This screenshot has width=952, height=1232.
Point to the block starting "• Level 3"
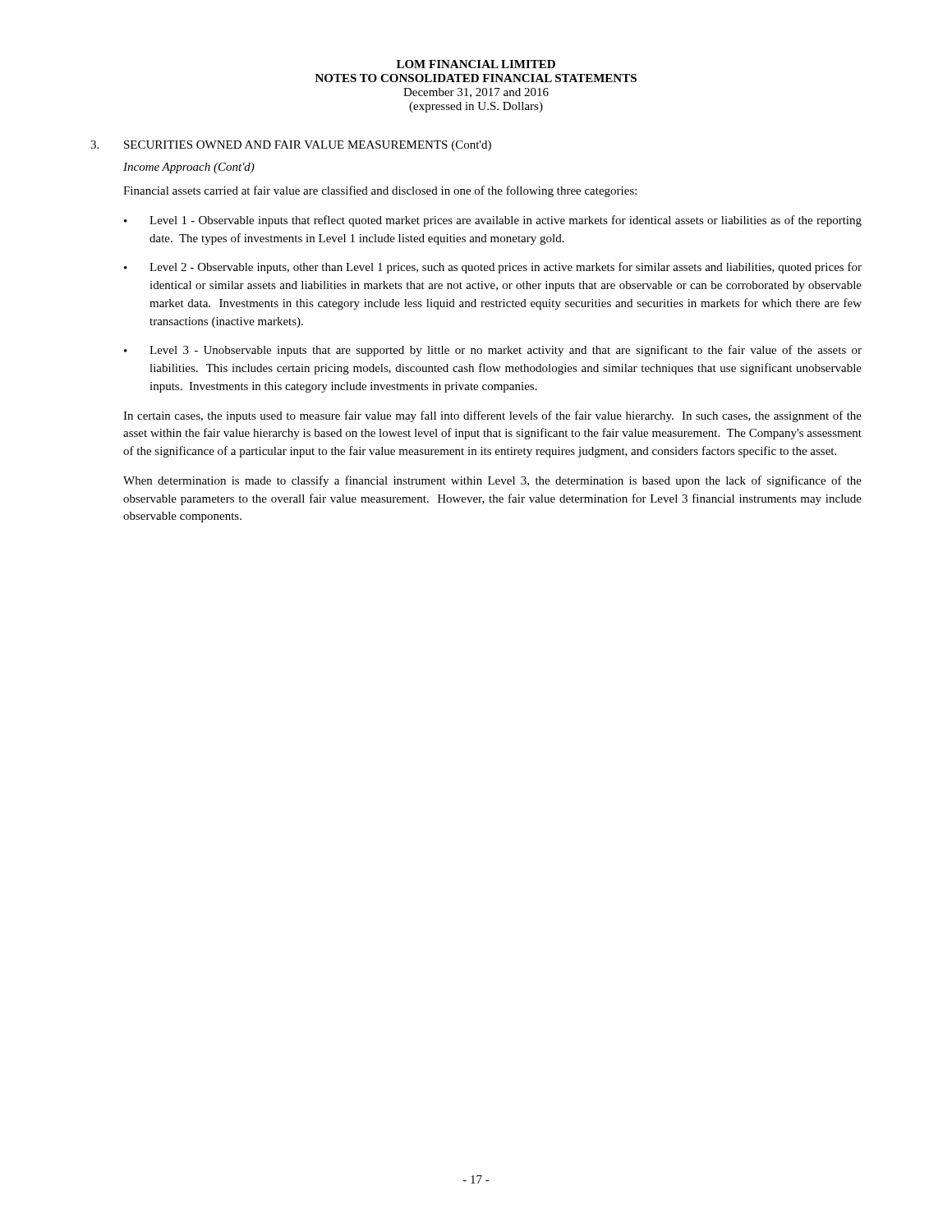pos(492,369)
